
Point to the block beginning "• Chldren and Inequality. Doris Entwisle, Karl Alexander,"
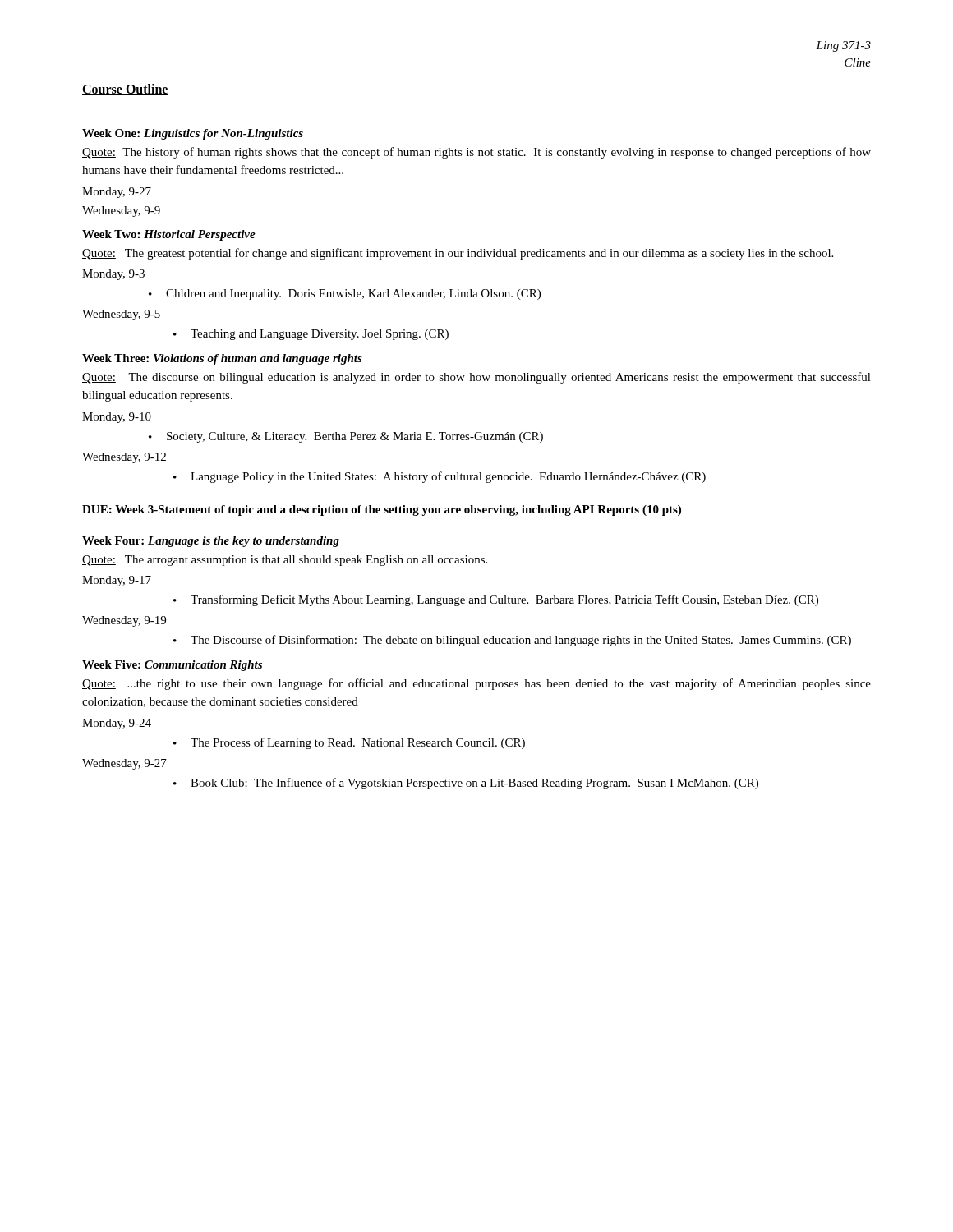click(509, 294)
